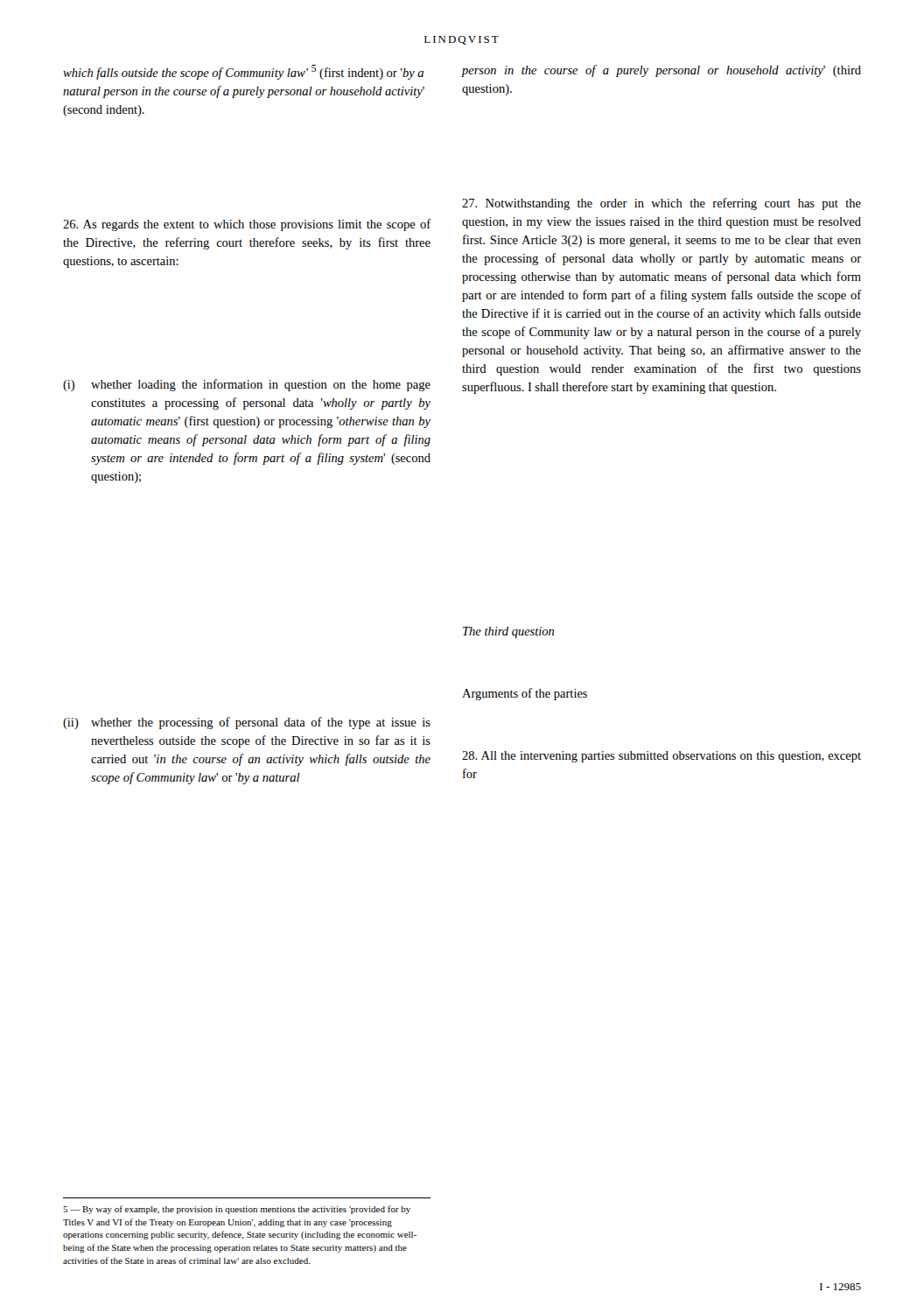
Task: Click on the section header that reads "Arguments of the parties"
Action: pyautogui.click(x=525, y=693)
